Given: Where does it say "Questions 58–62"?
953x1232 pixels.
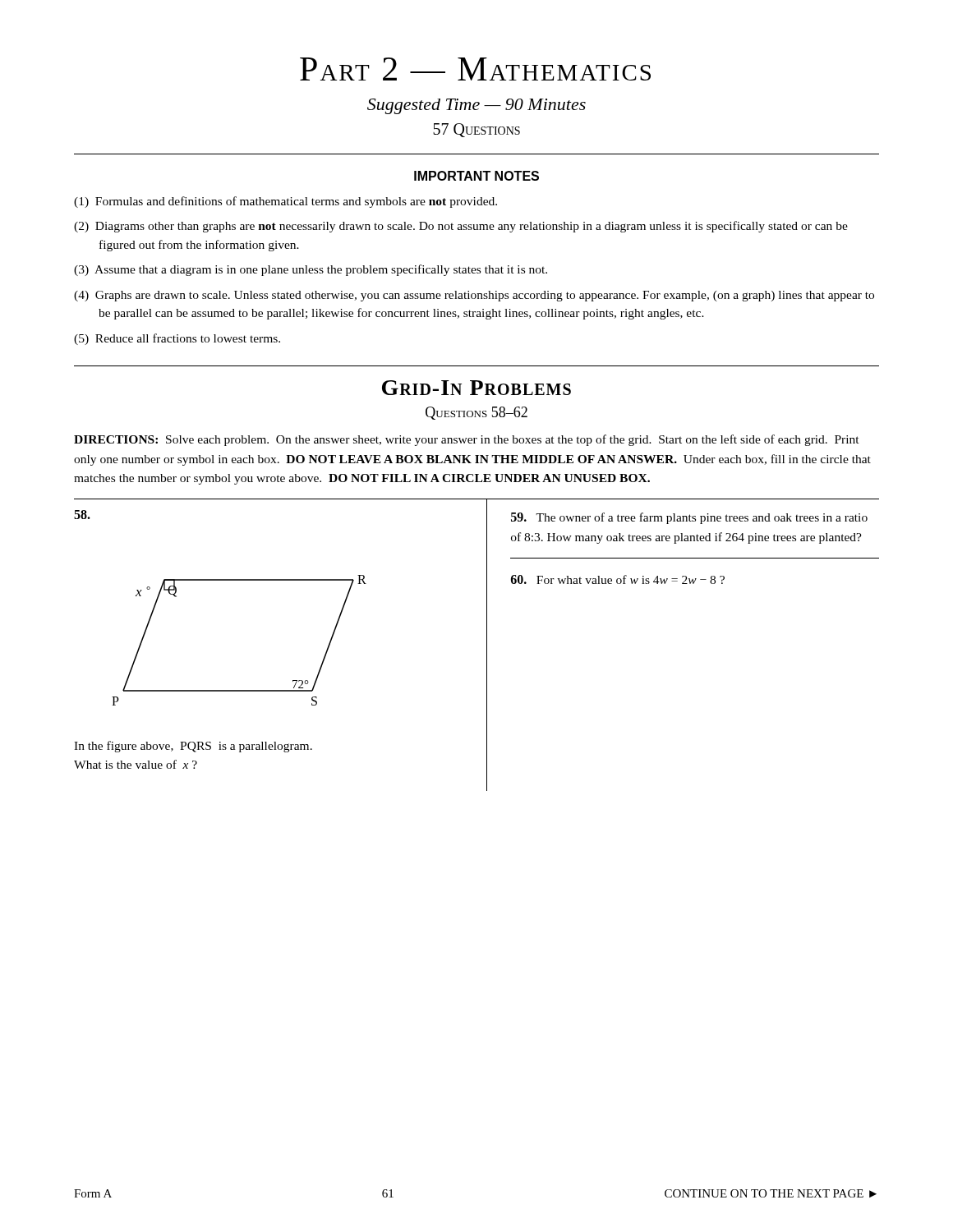Looking at the screenshot, I should coord(476,413).
